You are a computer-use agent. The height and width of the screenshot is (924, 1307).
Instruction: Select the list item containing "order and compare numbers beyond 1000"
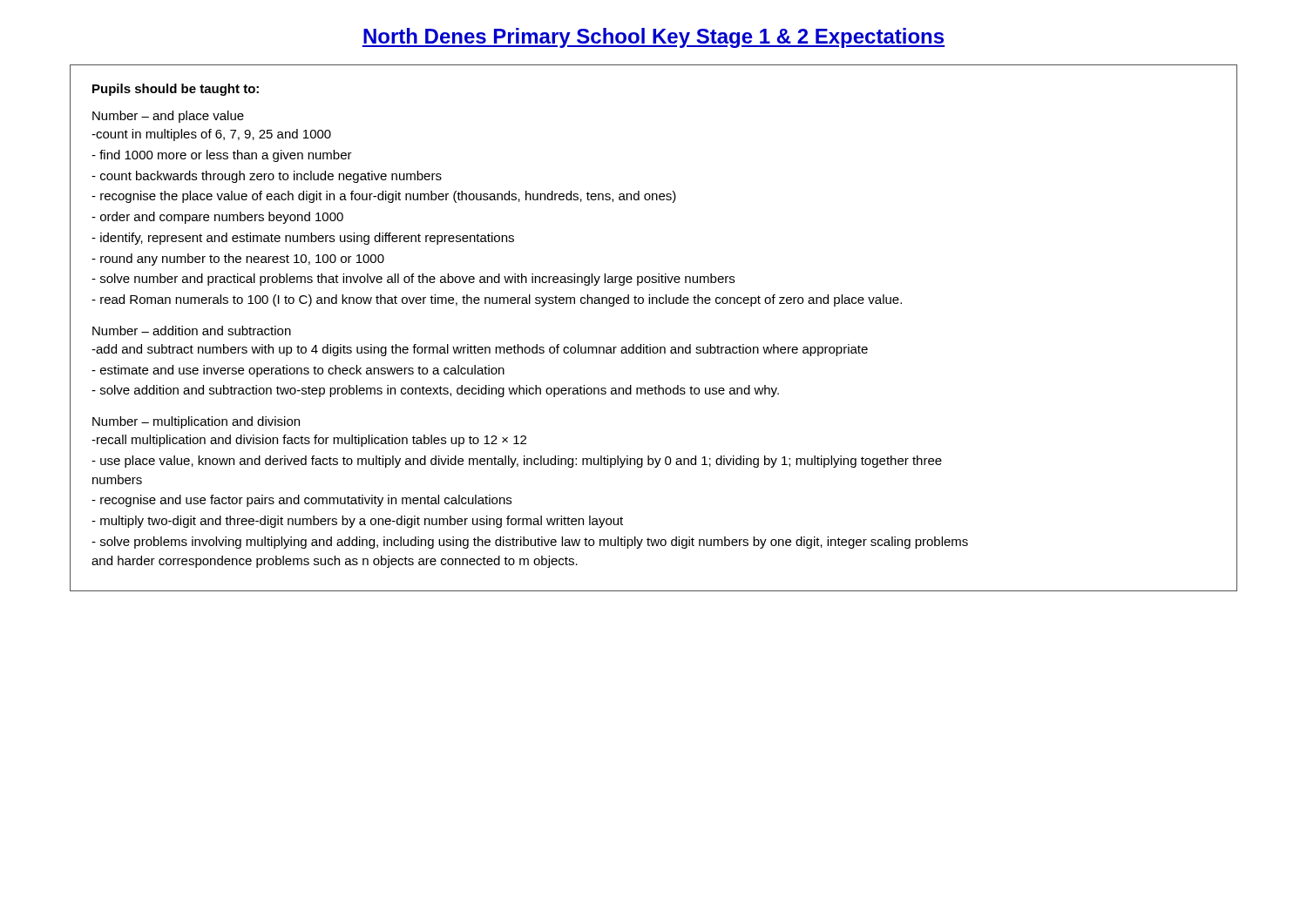point(218,216)
